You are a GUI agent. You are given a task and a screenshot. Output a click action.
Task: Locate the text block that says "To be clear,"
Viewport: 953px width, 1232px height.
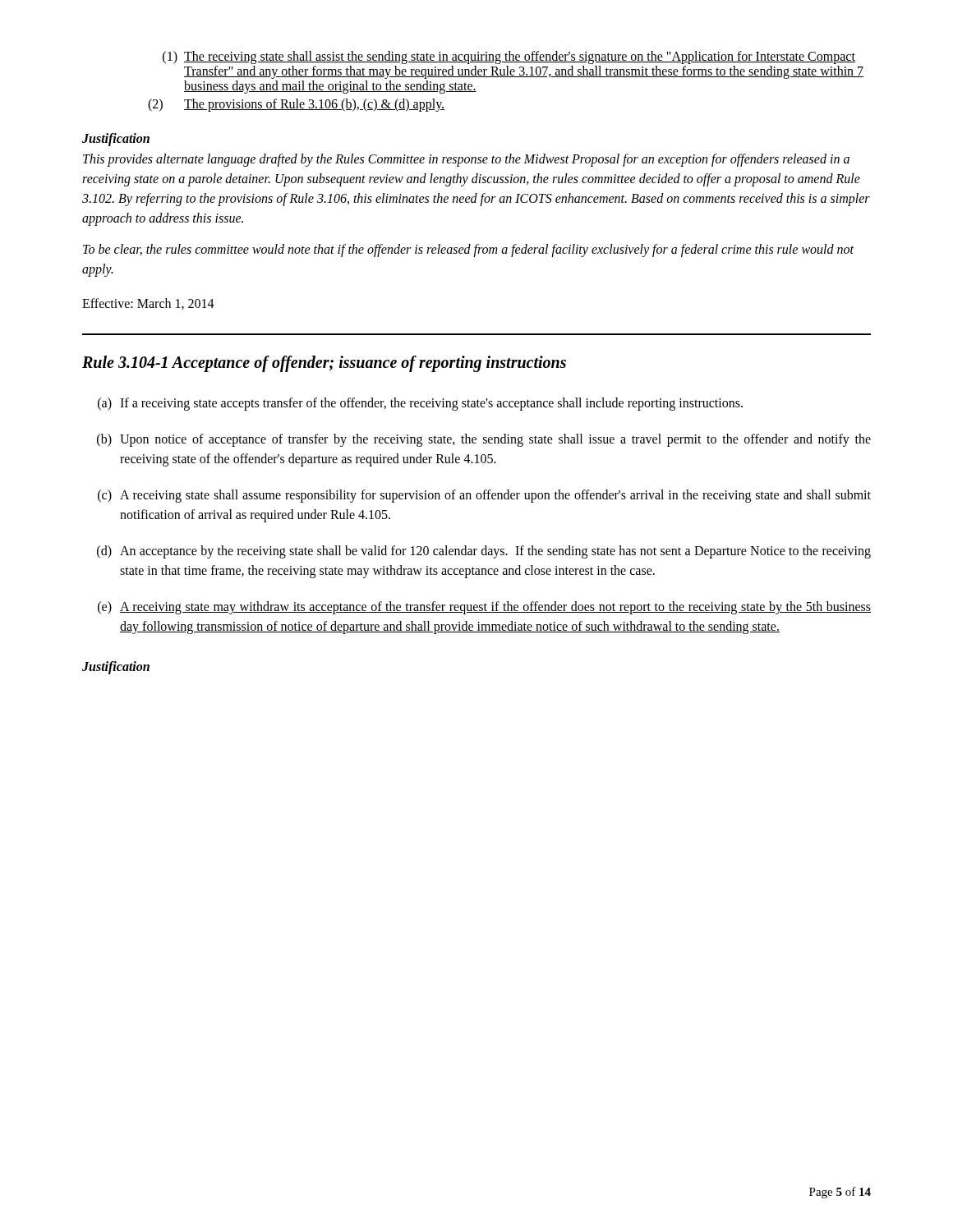click(x=468, y=259)
